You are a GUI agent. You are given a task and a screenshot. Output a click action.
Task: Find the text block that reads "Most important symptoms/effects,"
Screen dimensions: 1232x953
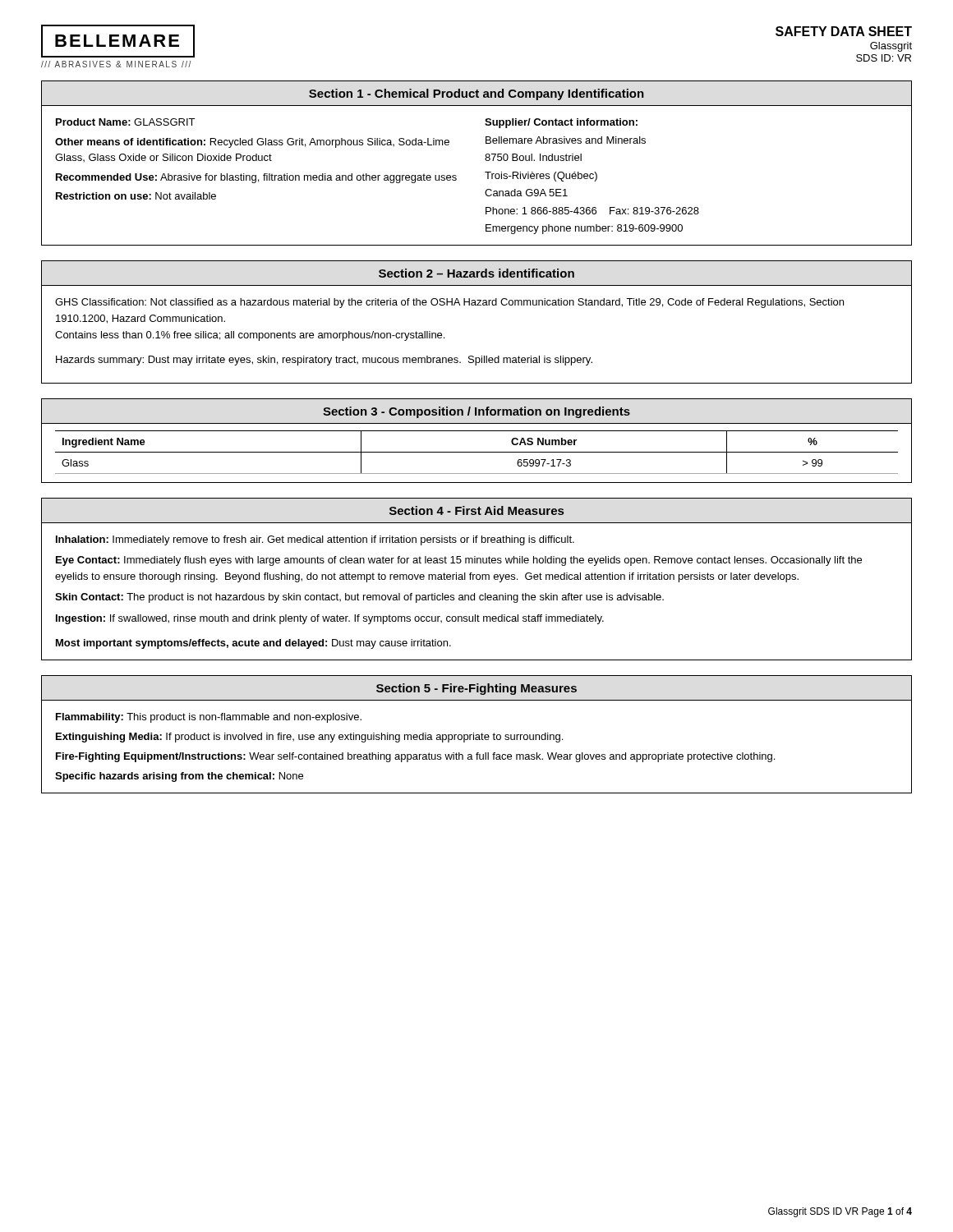253,642
